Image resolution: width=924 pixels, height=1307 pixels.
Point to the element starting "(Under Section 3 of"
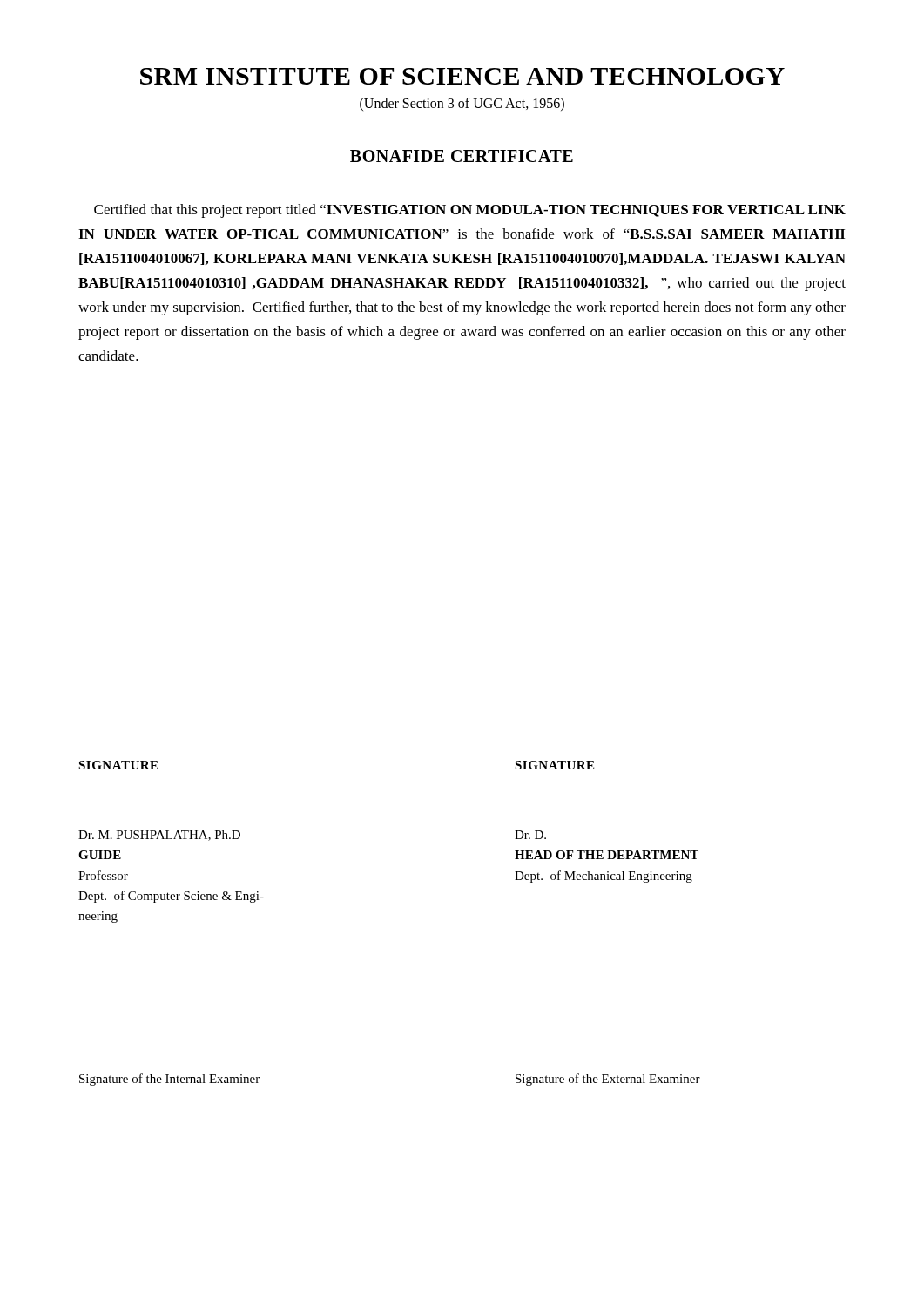click(462, 103)
